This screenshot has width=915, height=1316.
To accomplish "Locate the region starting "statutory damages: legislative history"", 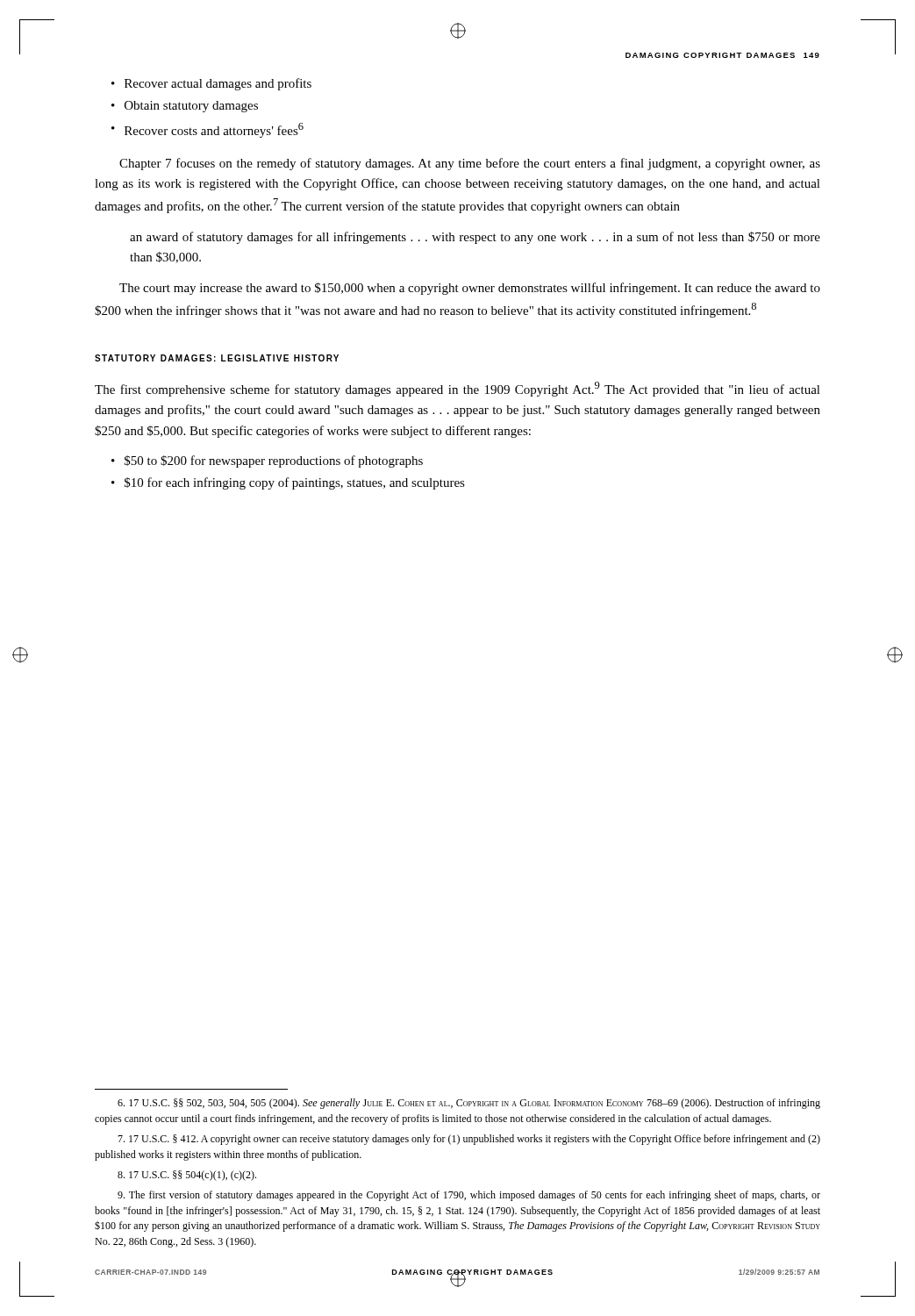I will click(x=217, y=358).
